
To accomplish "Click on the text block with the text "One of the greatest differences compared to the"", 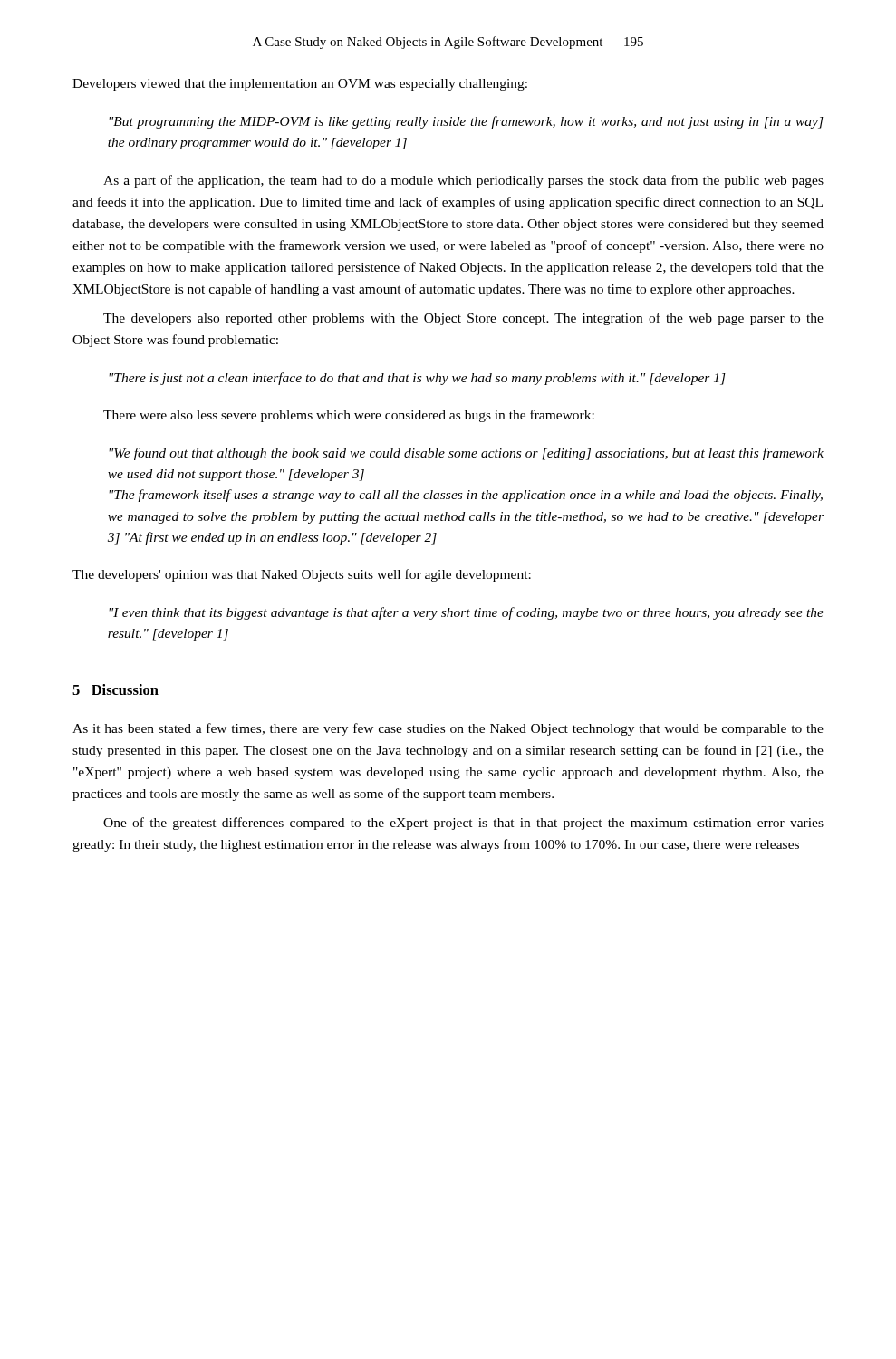I will coord(448,834).
